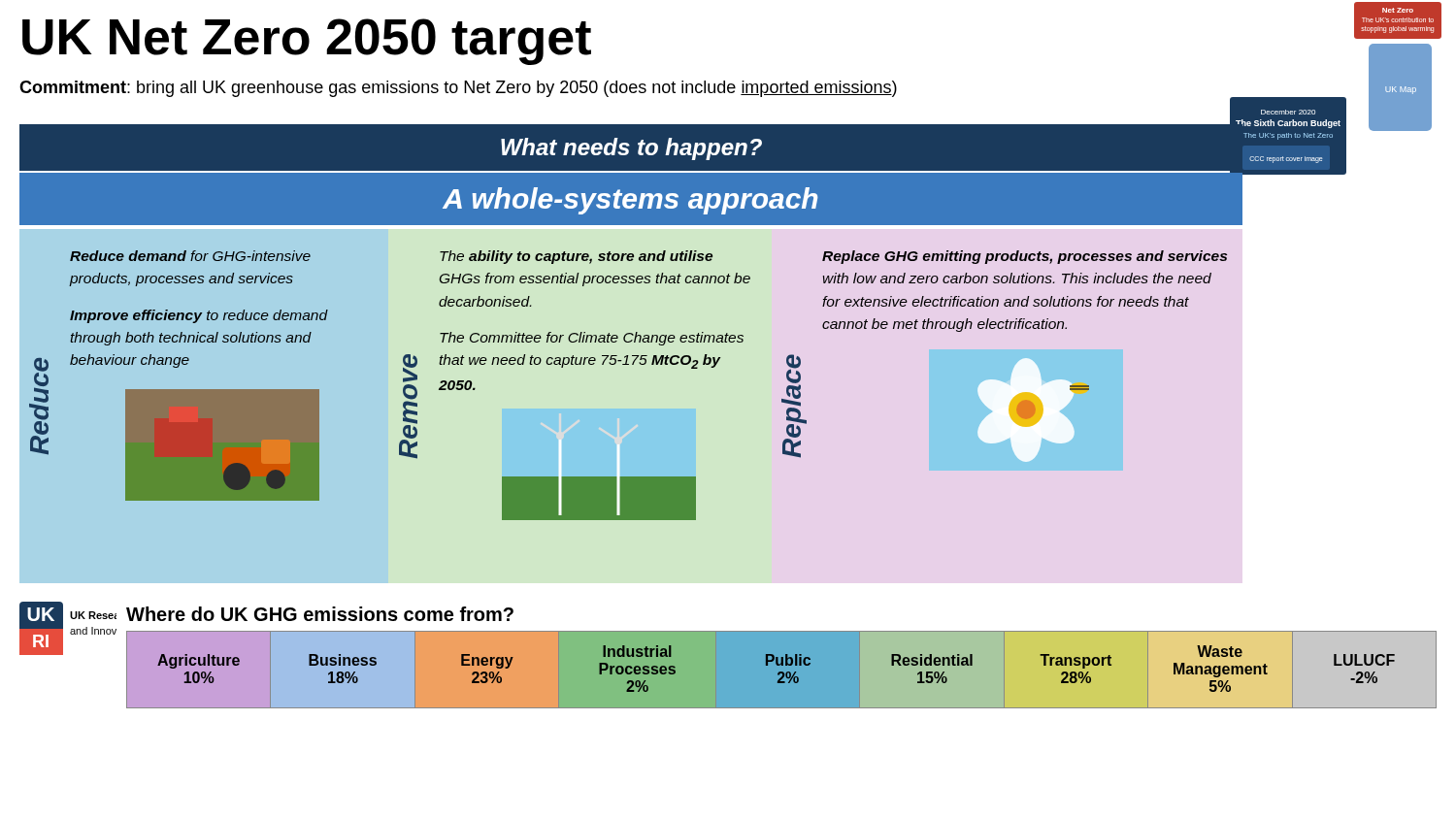1456x819 pixels.
Task: Where is the passage that starts "Replace Replace GHG"?
Action: (1007, 406)
